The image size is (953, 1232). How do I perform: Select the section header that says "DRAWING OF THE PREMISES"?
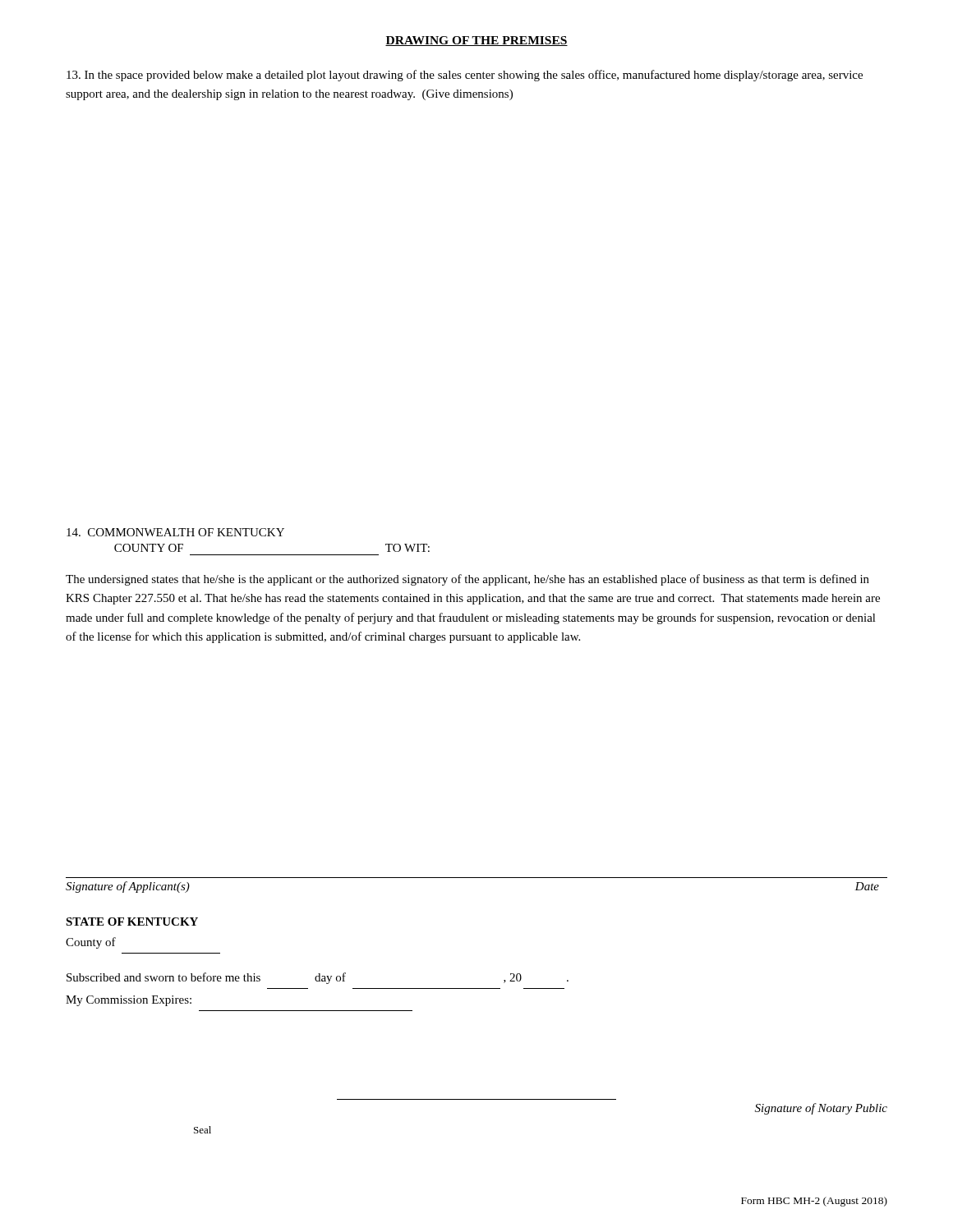(x=476, y=40)
